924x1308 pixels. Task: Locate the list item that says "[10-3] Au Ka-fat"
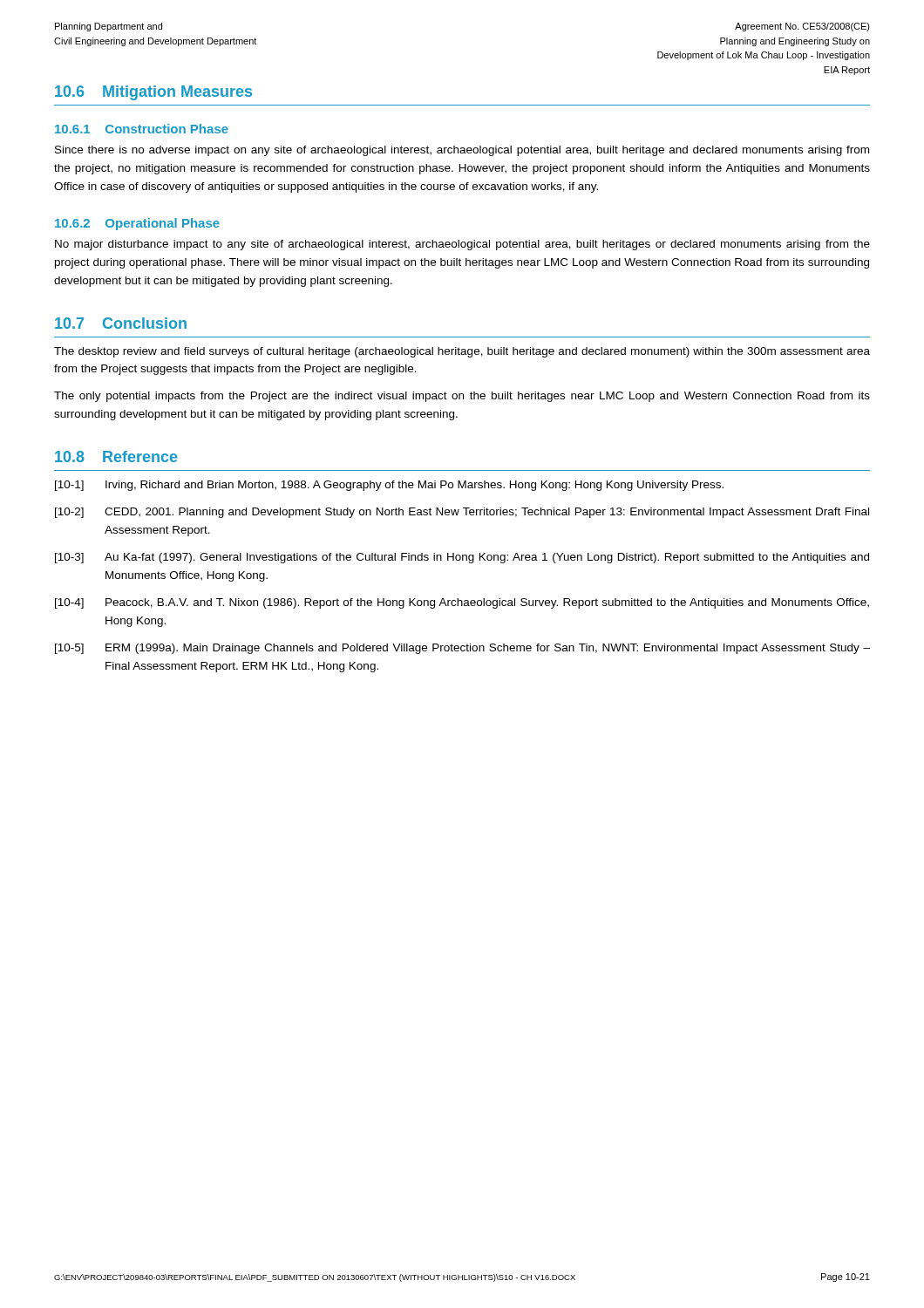click(x=462, y=567)
